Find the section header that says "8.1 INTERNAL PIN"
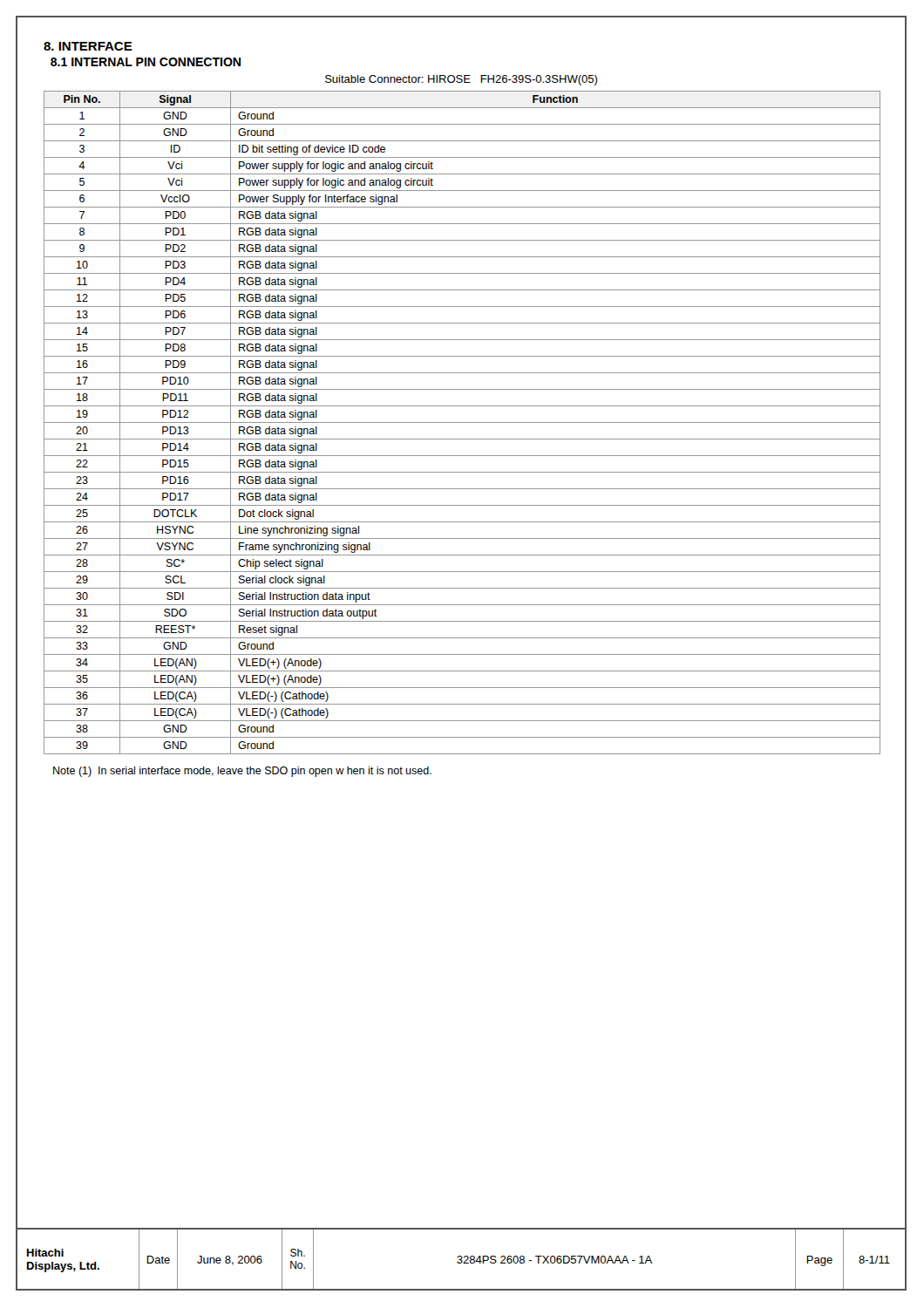The width and height of the screenshot is (924, 1308). (142, 62)
